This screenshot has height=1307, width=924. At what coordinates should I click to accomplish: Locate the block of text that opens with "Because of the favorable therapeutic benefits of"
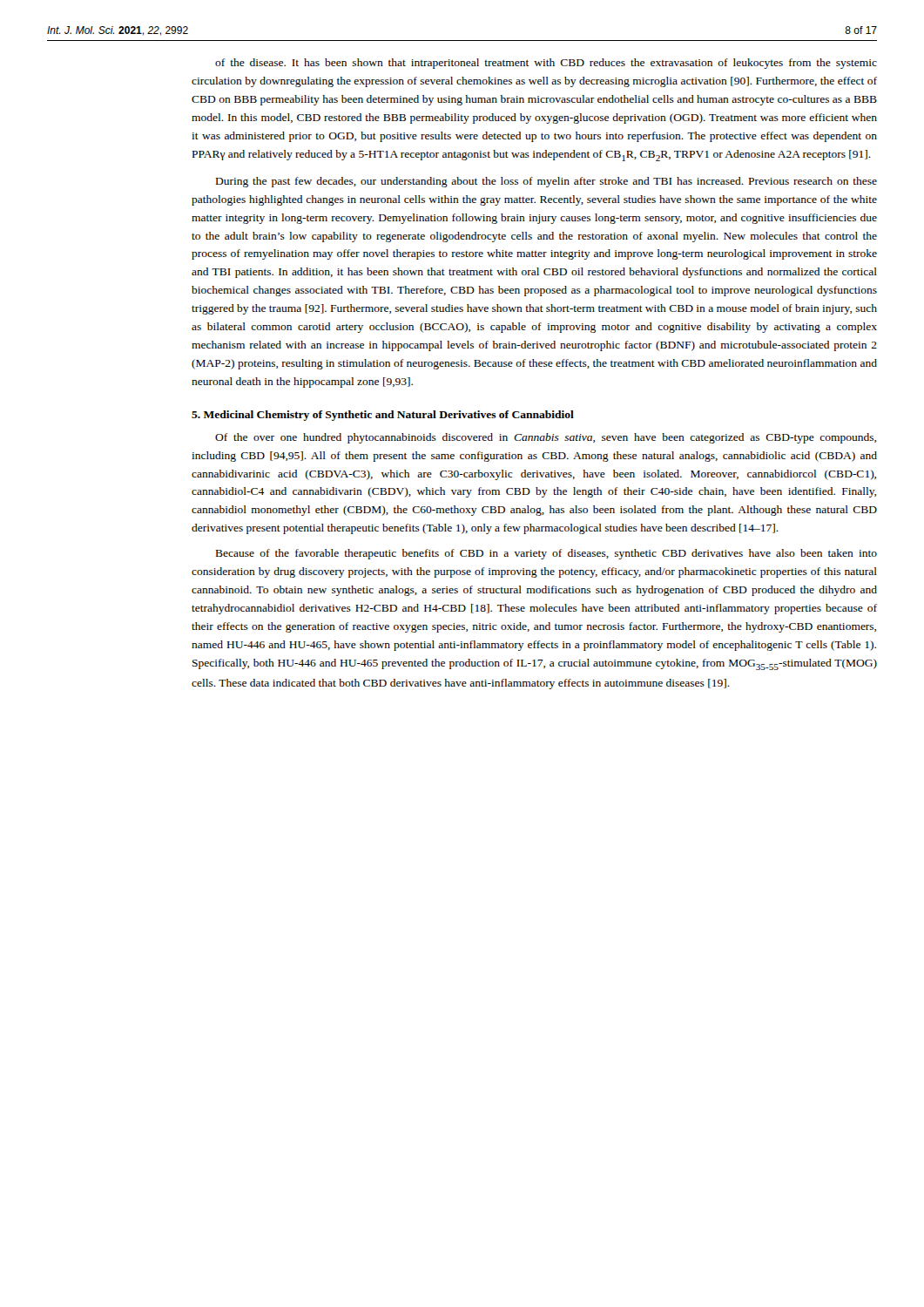click(534, 618)
